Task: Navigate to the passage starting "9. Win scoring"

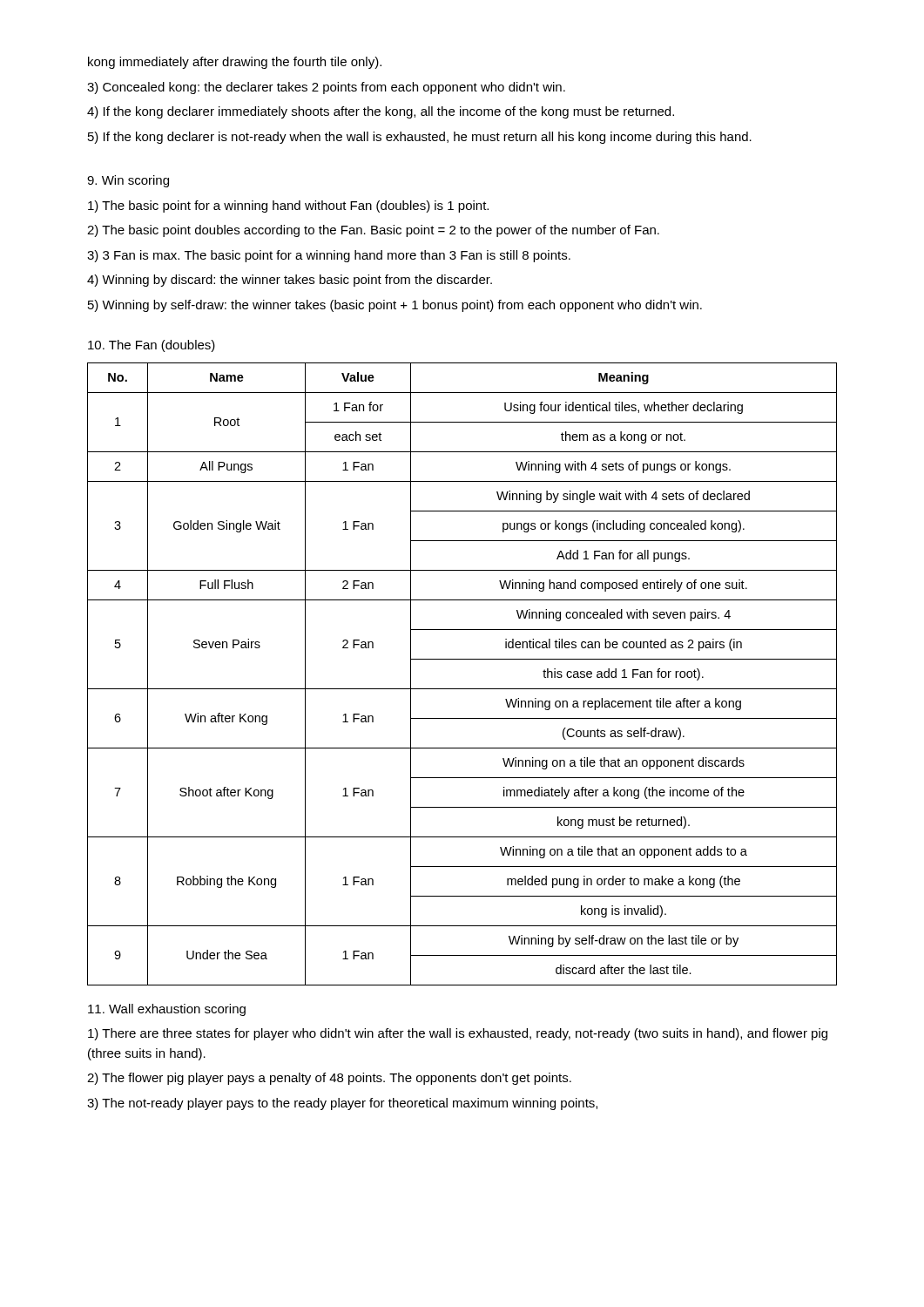Action: pos(128,180)
